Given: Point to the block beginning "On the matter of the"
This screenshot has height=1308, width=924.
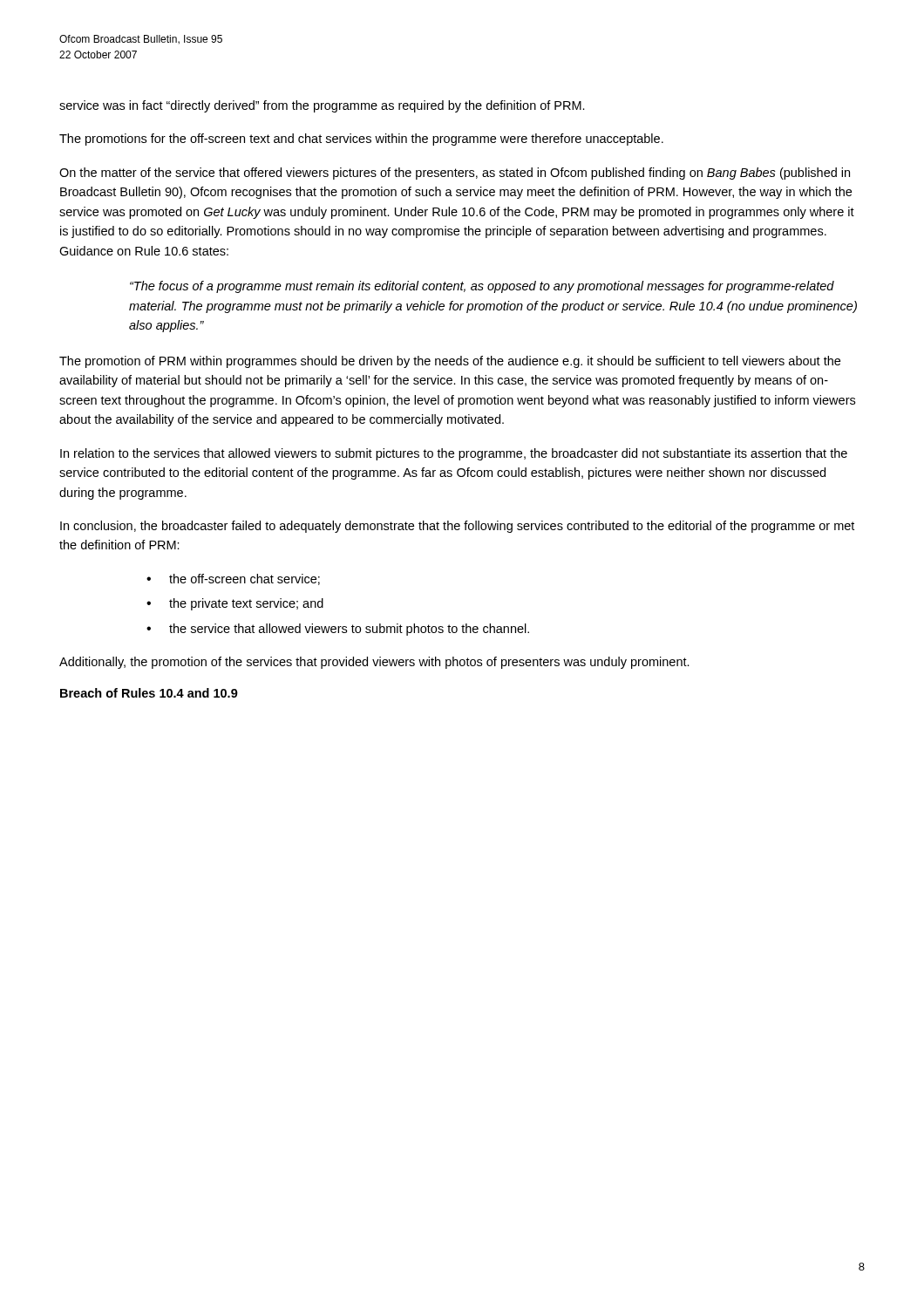Looking at the screenshot, I should click(457, 212).
